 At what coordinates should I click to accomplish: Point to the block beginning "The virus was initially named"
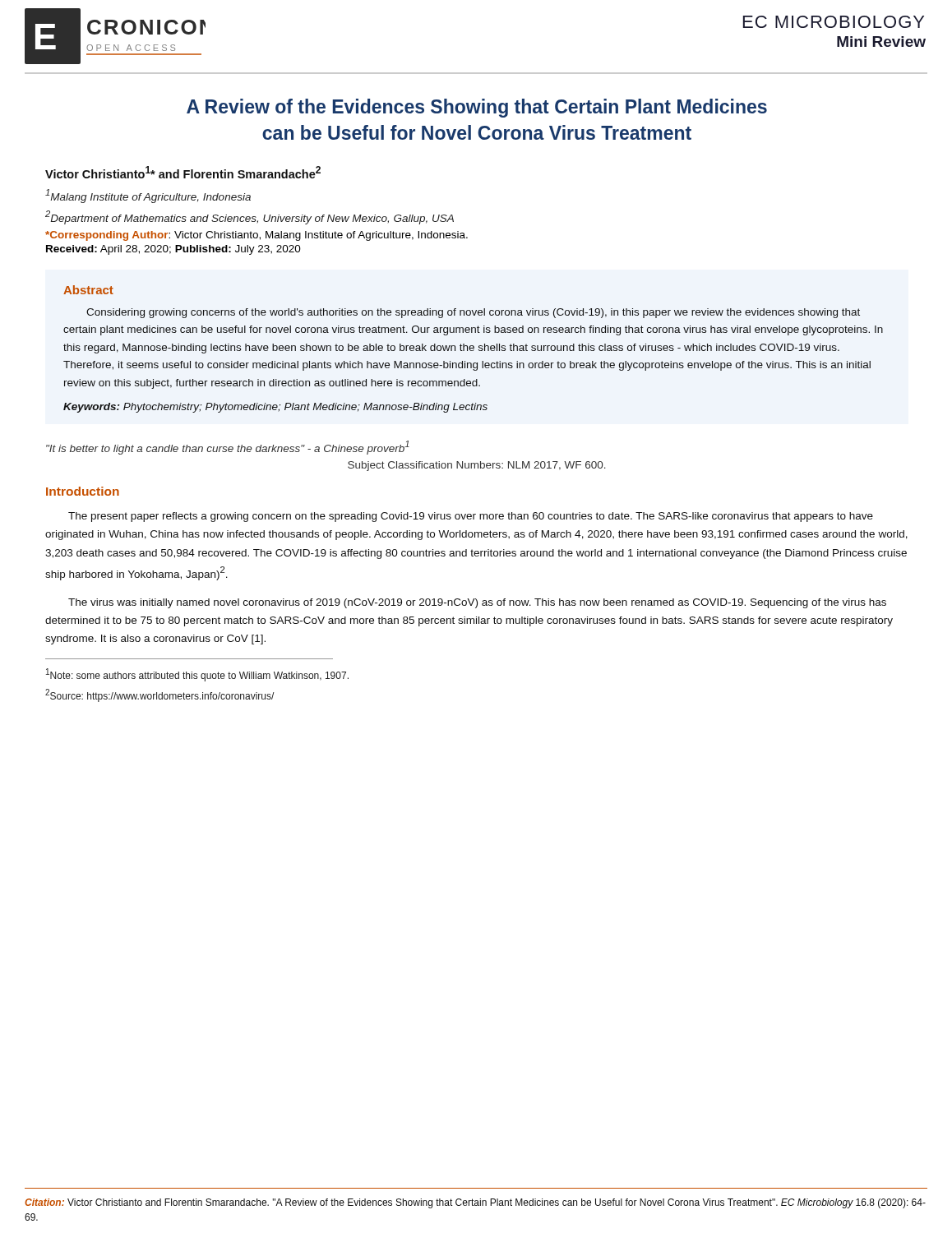point(469,620)
